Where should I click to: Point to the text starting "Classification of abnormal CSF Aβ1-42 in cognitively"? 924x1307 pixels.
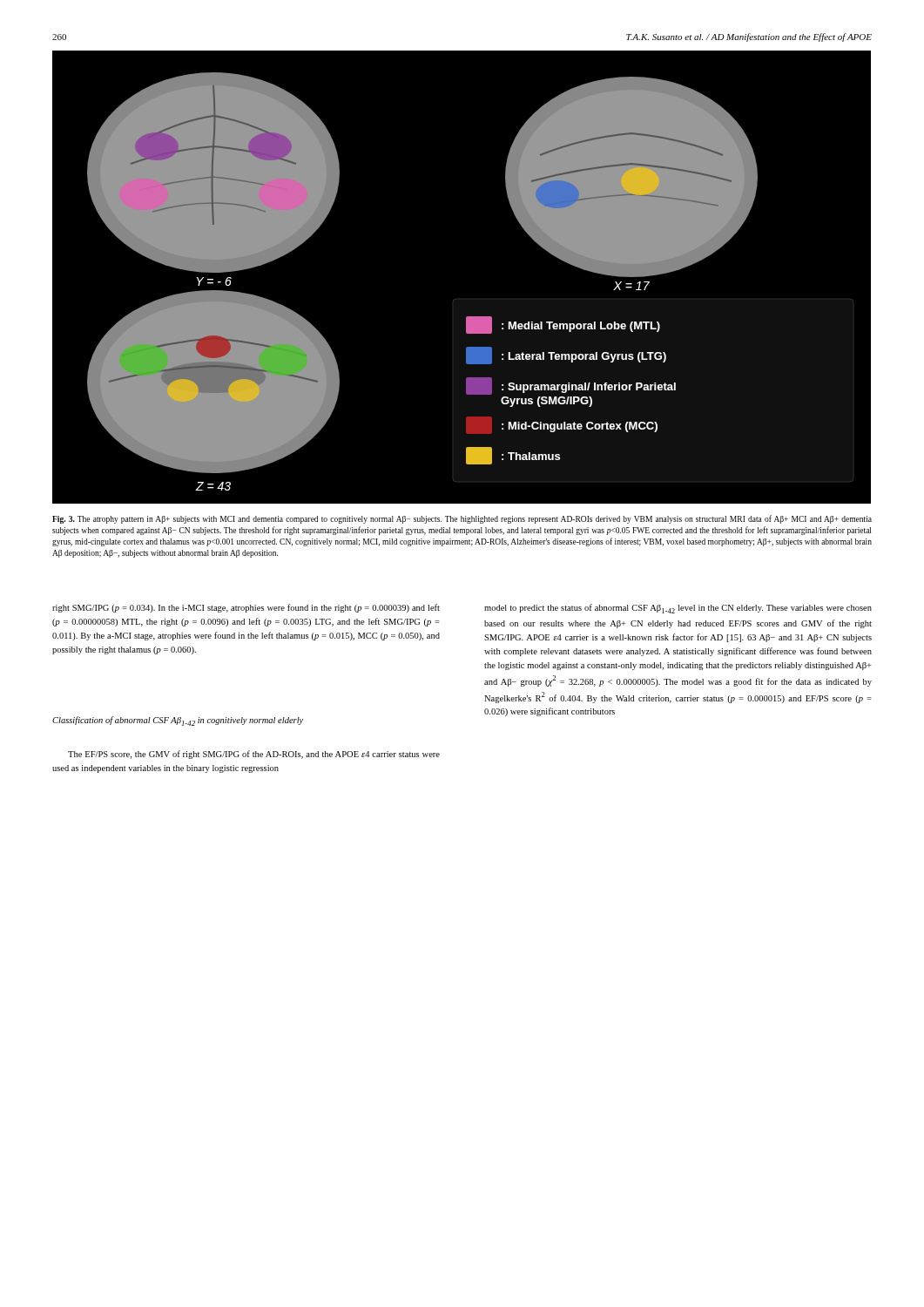[178, 721]
